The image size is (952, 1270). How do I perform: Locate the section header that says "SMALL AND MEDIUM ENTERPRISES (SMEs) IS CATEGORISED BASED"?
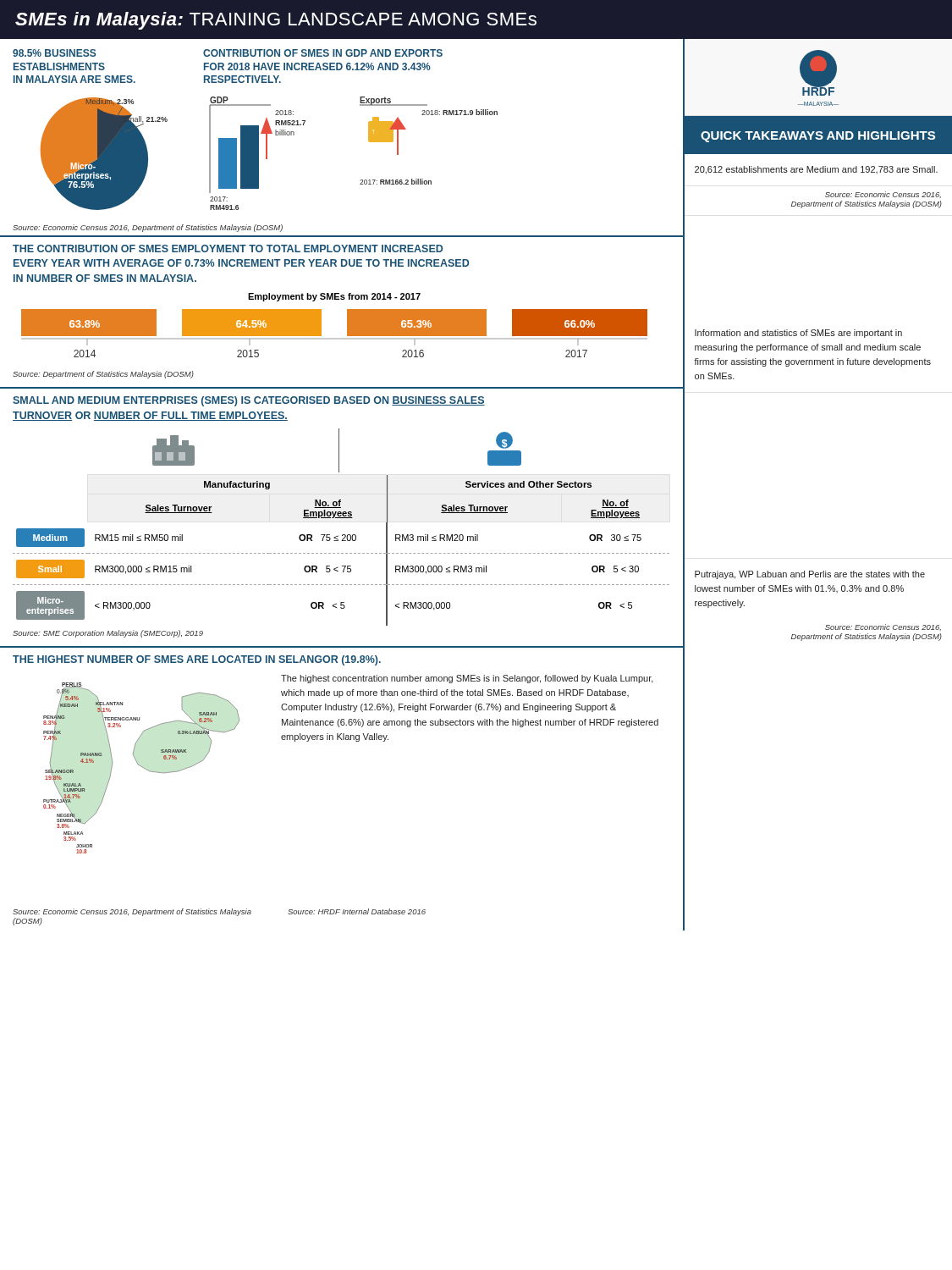click(x=249, y=408)
